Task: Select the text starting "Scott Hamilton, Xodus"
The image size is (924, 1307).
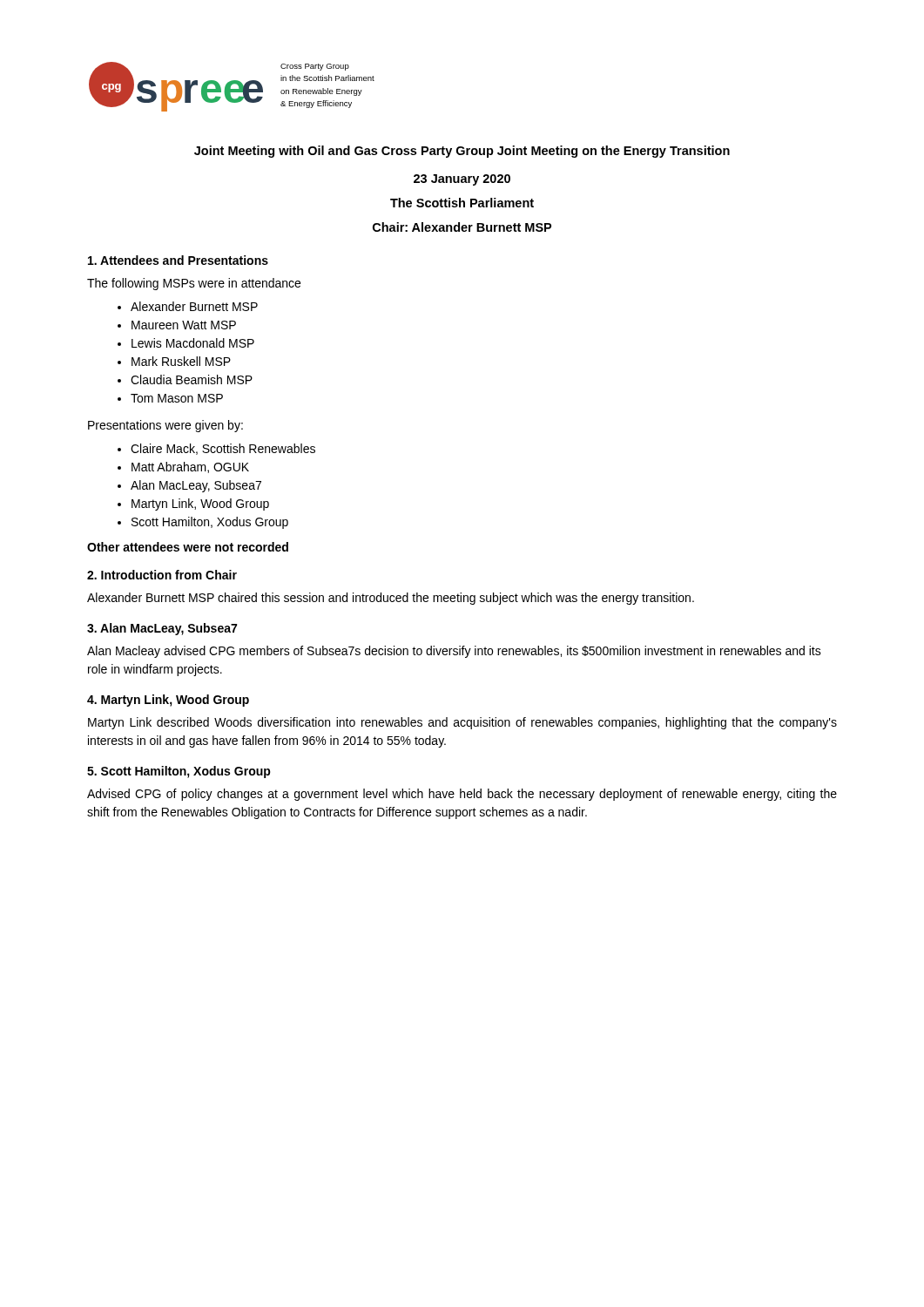Action: tap(210, 522)
